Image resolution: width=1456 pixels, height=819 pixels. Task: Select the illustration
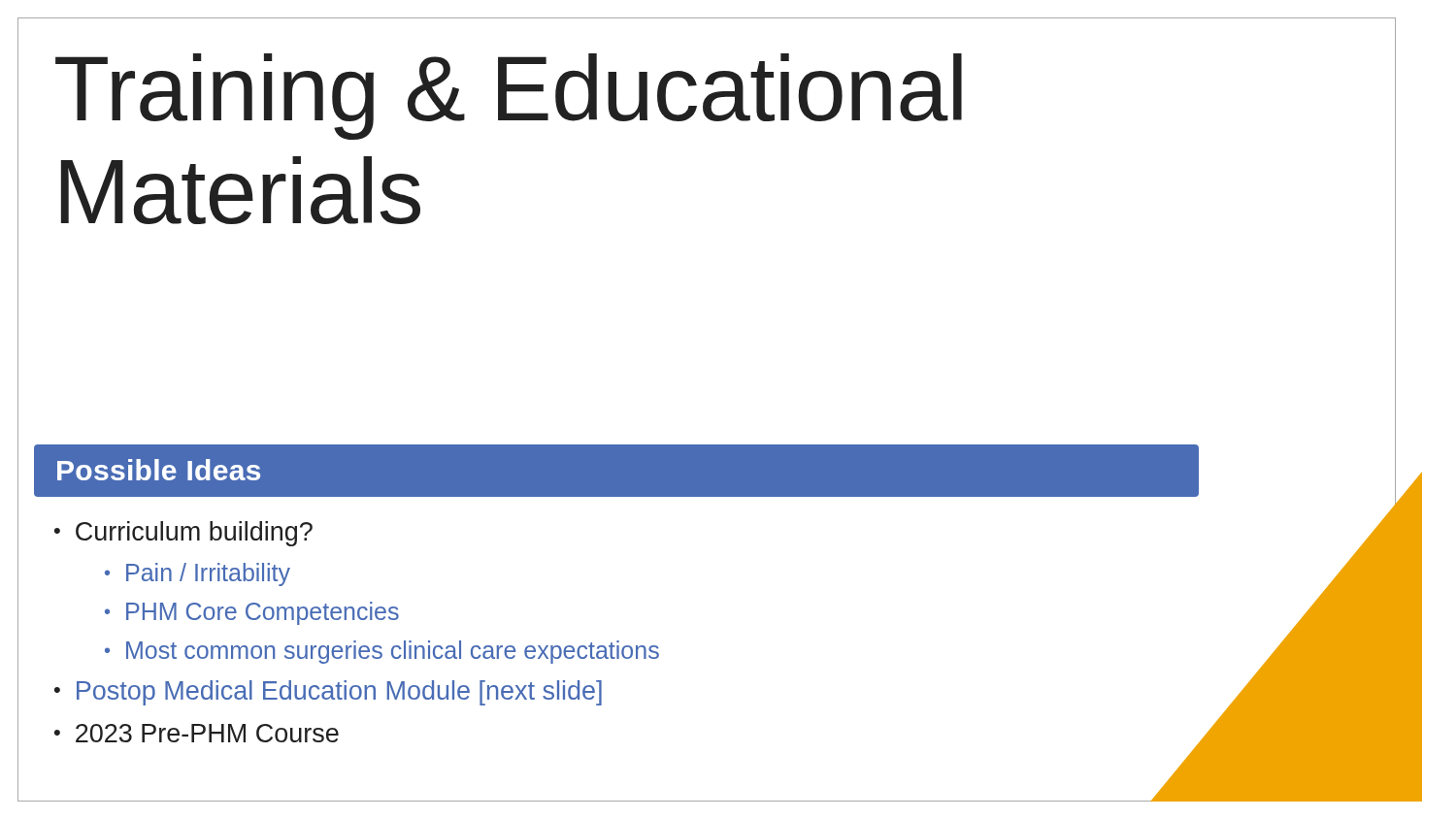(1286, 637)
